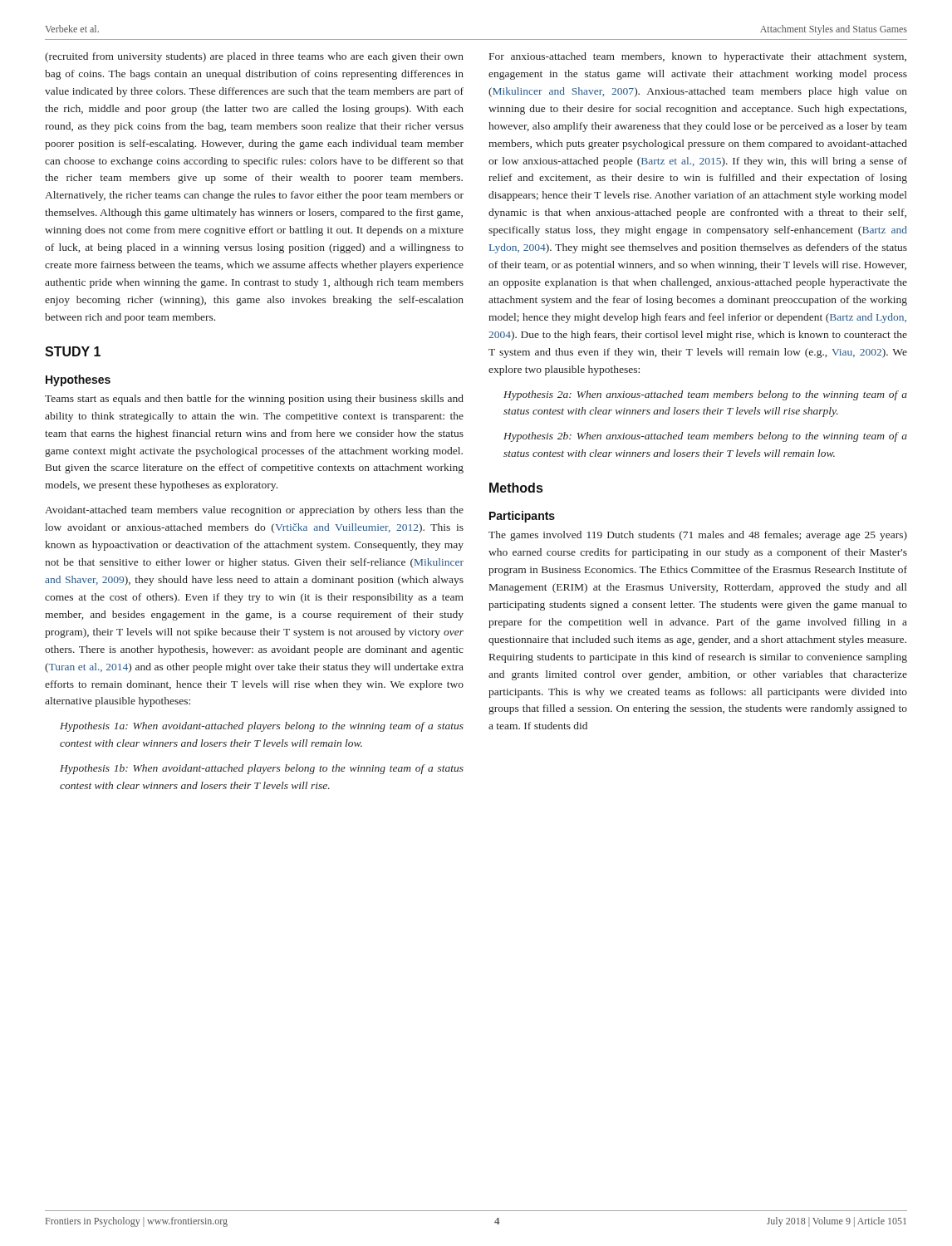Screen dimensions: 1246x952
Task: Point to the passage starting "(recruited from university students) are placed"
Action: (x=254, y=187)
